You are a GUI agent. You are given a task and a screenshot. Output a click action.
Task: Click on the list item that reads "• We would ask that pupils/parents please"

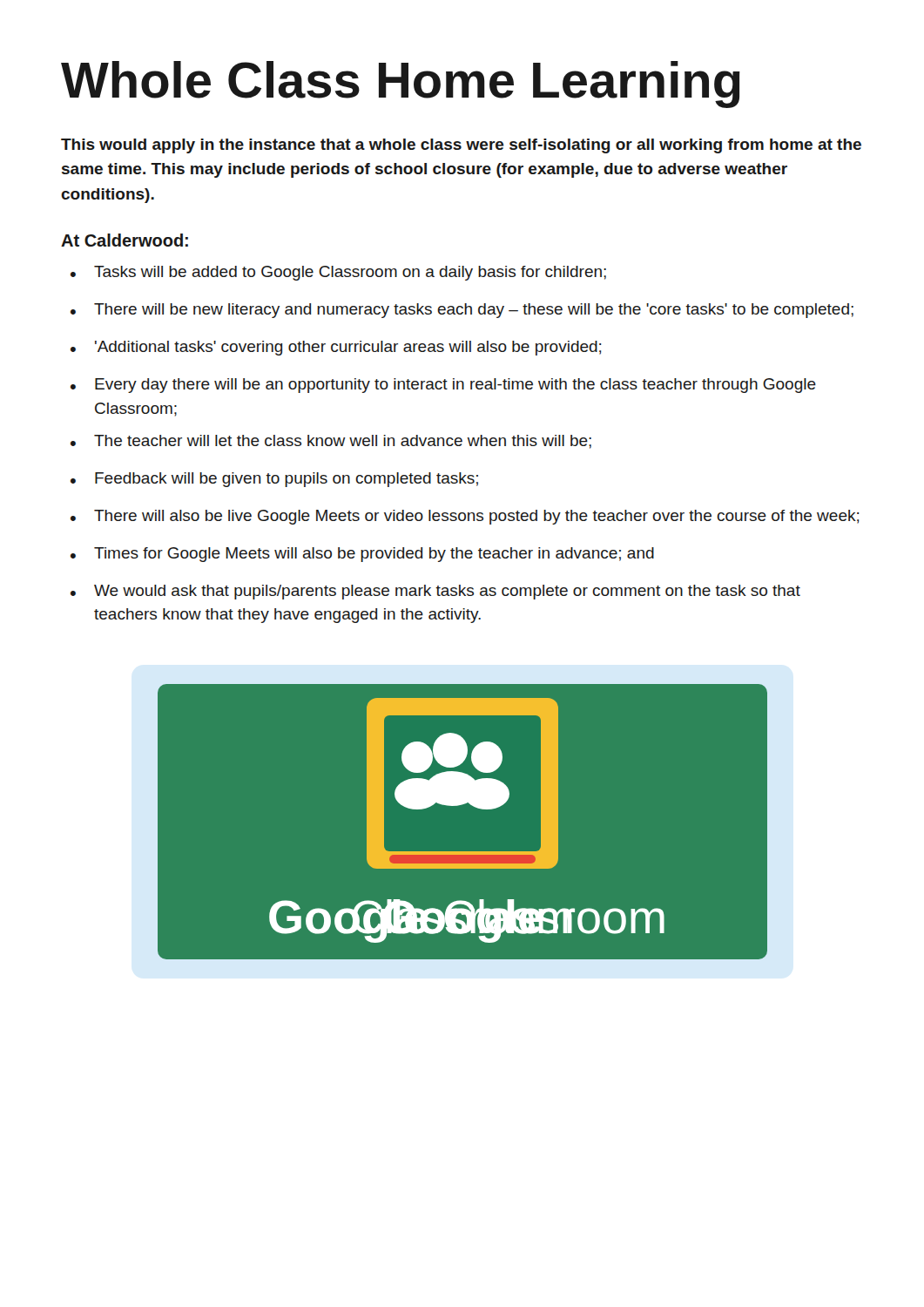click(466, 602)
